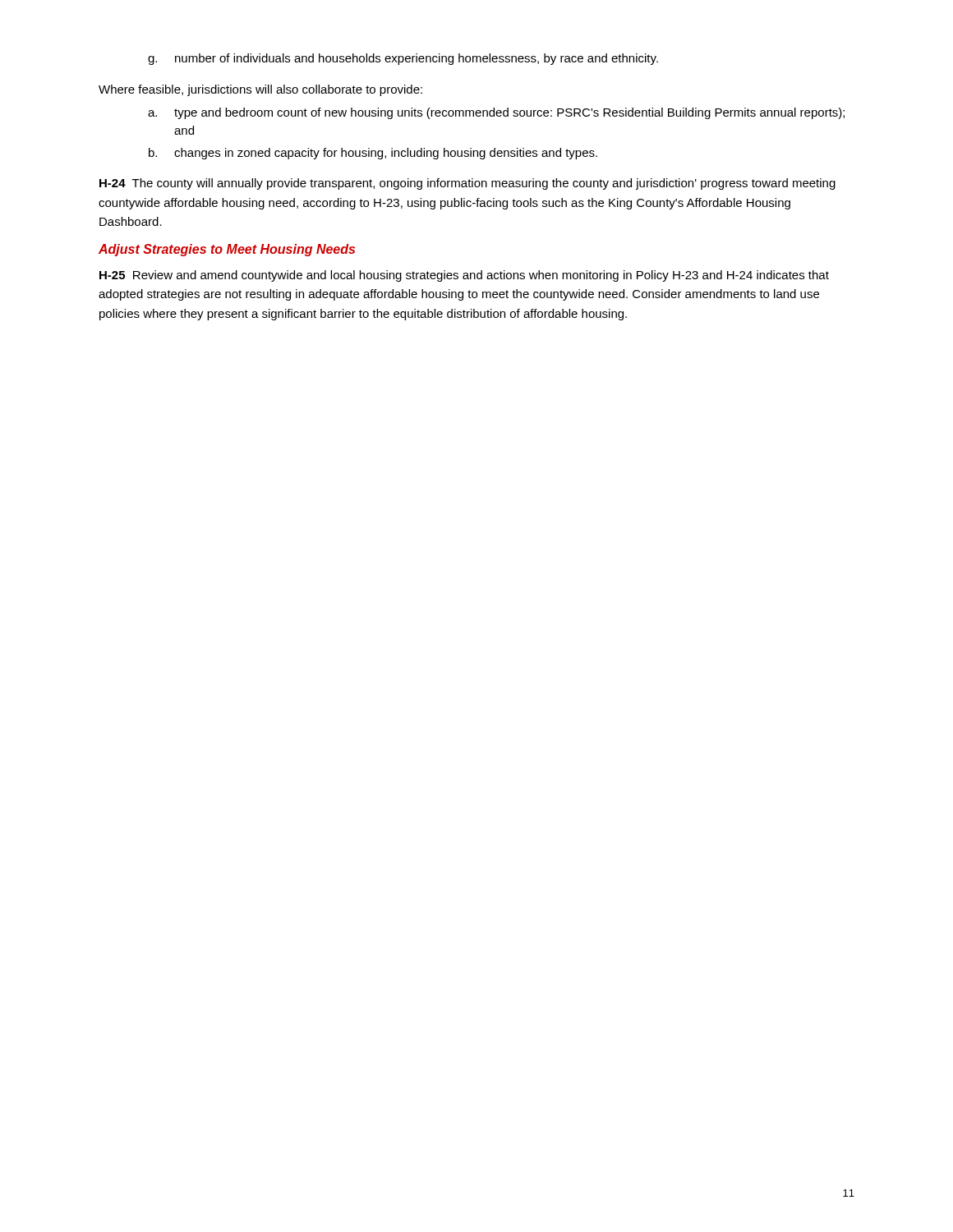The image size is (953, 1232).
Task: Find the text block containing "Where feasible, jurisdictions will also collaborate"
Action: (x=261, y=89)
